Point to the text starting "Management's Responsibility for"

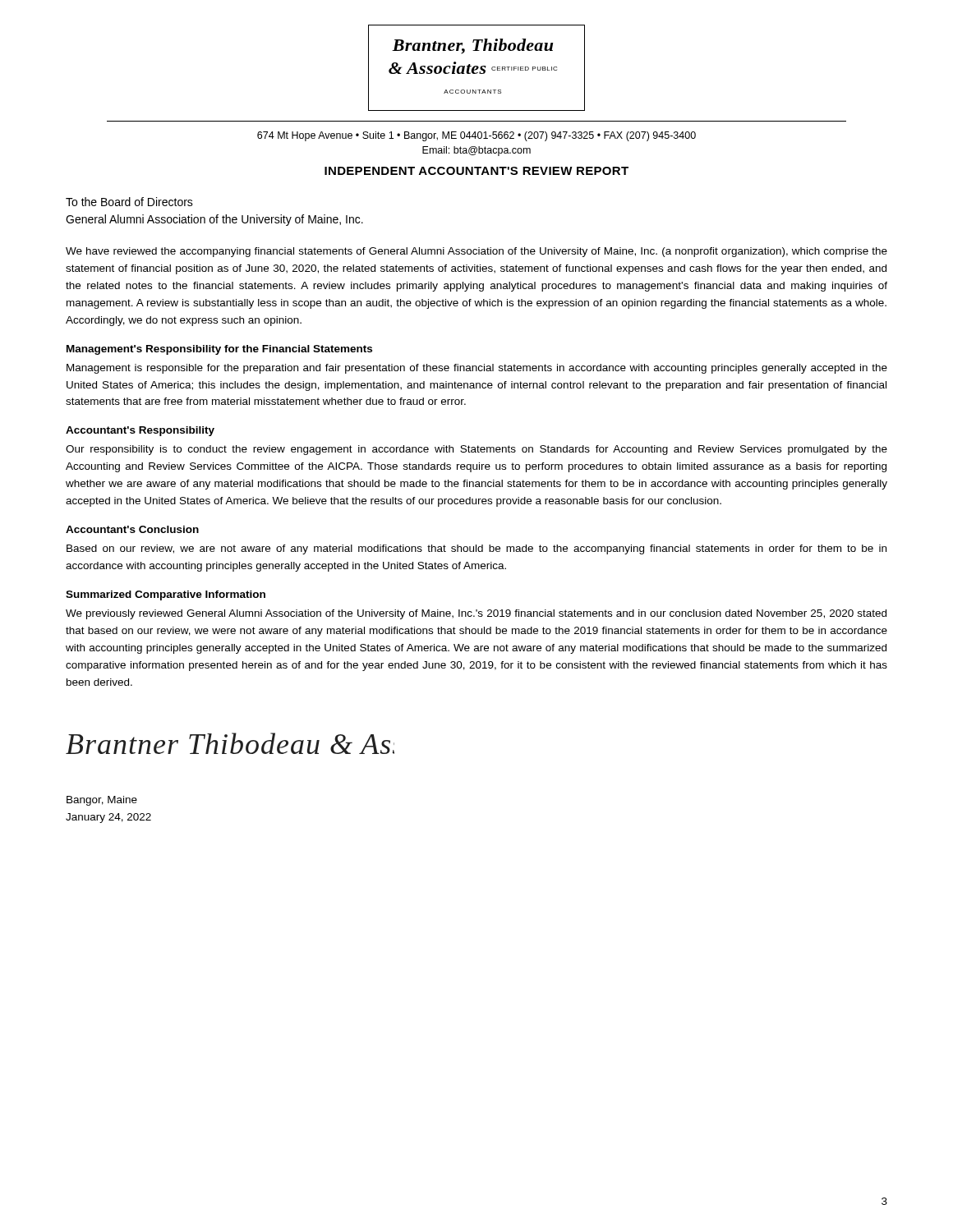click(219, 348)
